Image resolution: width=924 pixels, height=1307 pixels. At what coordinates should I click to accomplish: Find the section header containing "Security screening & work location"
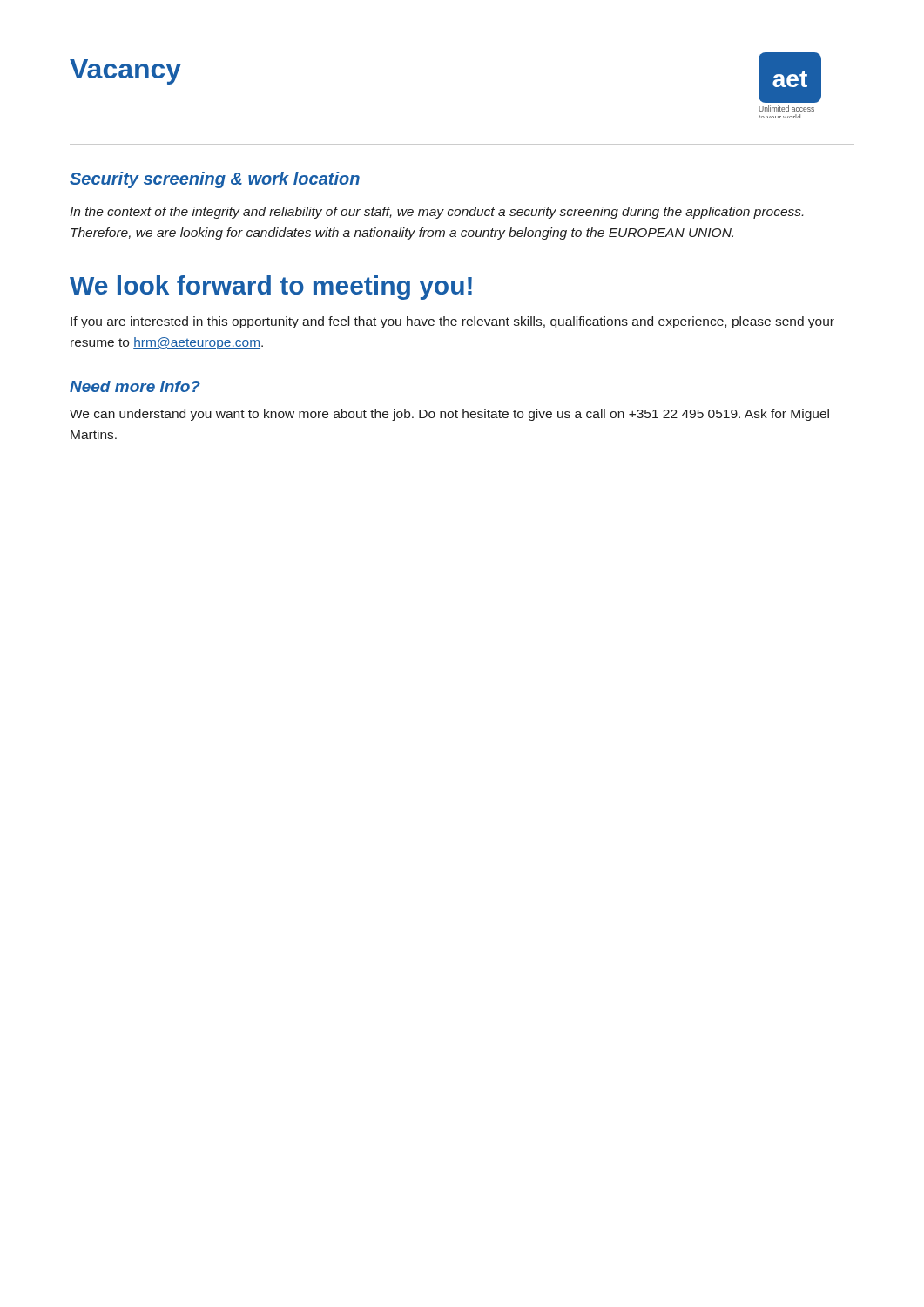[x=215, y=180]
